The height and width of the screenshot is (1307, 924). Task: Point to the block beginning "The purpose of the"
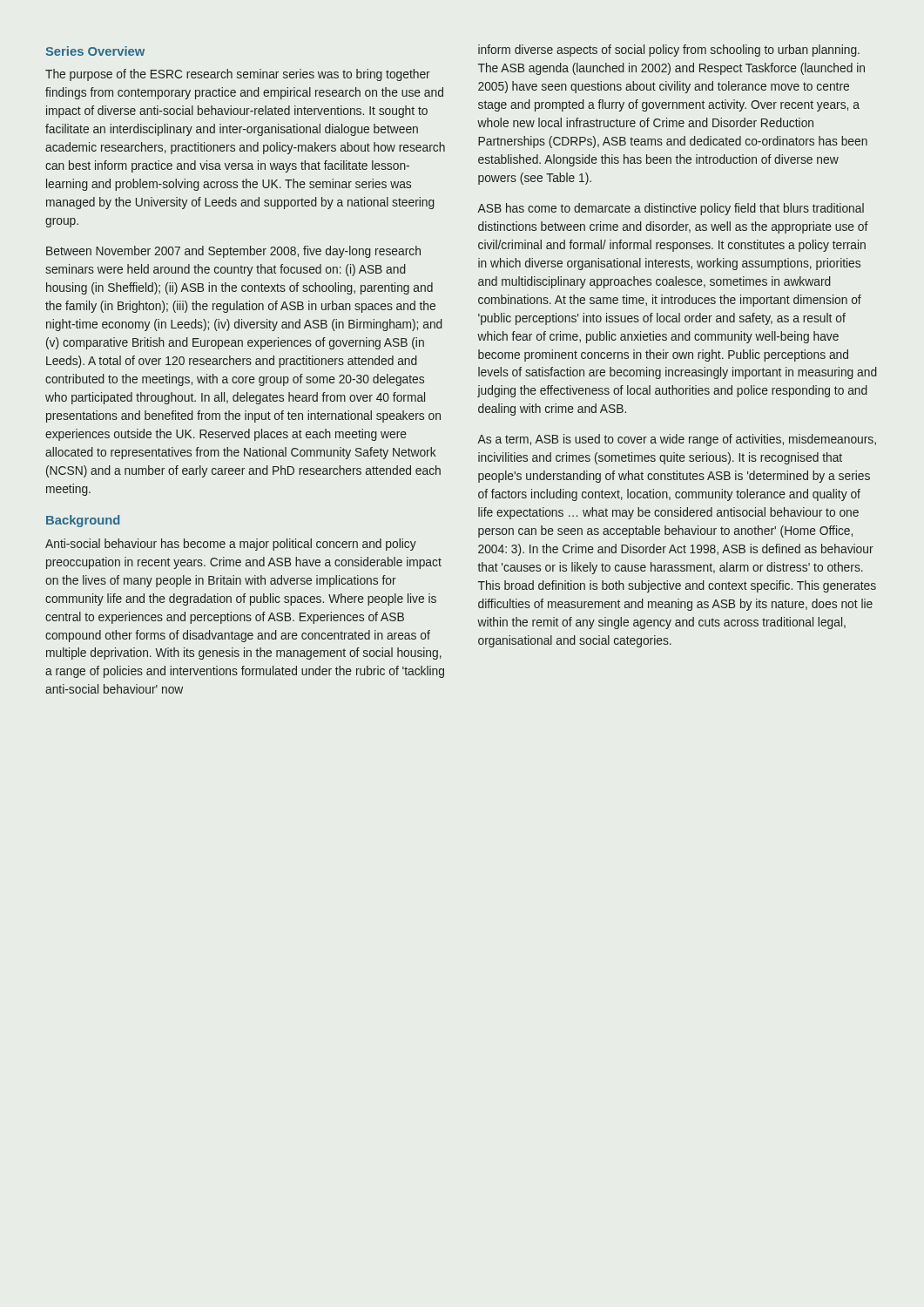(245, 148)
